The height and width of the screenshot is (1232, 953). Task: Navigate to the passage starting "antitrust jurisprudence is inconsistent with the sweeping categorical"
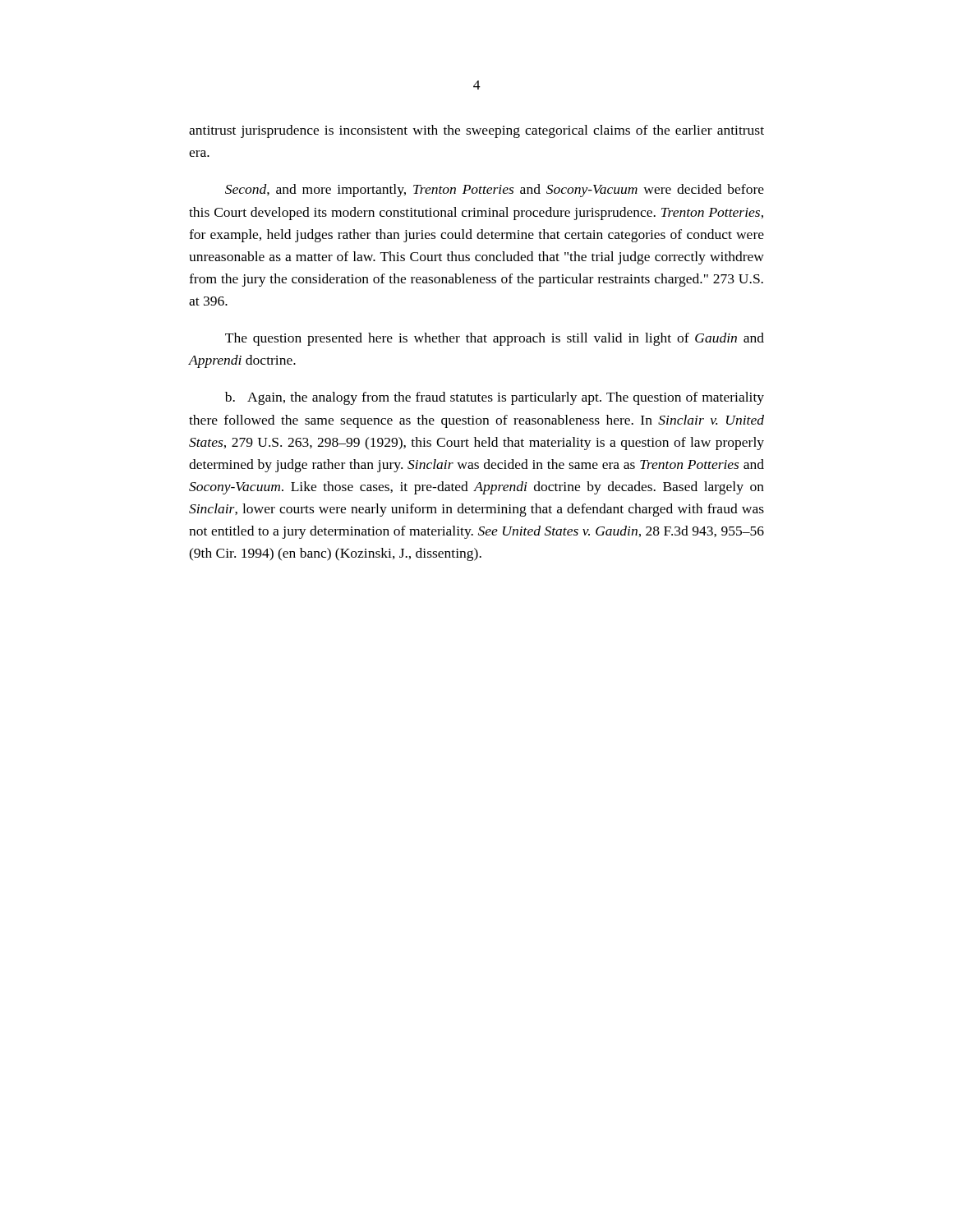[476, 141]
